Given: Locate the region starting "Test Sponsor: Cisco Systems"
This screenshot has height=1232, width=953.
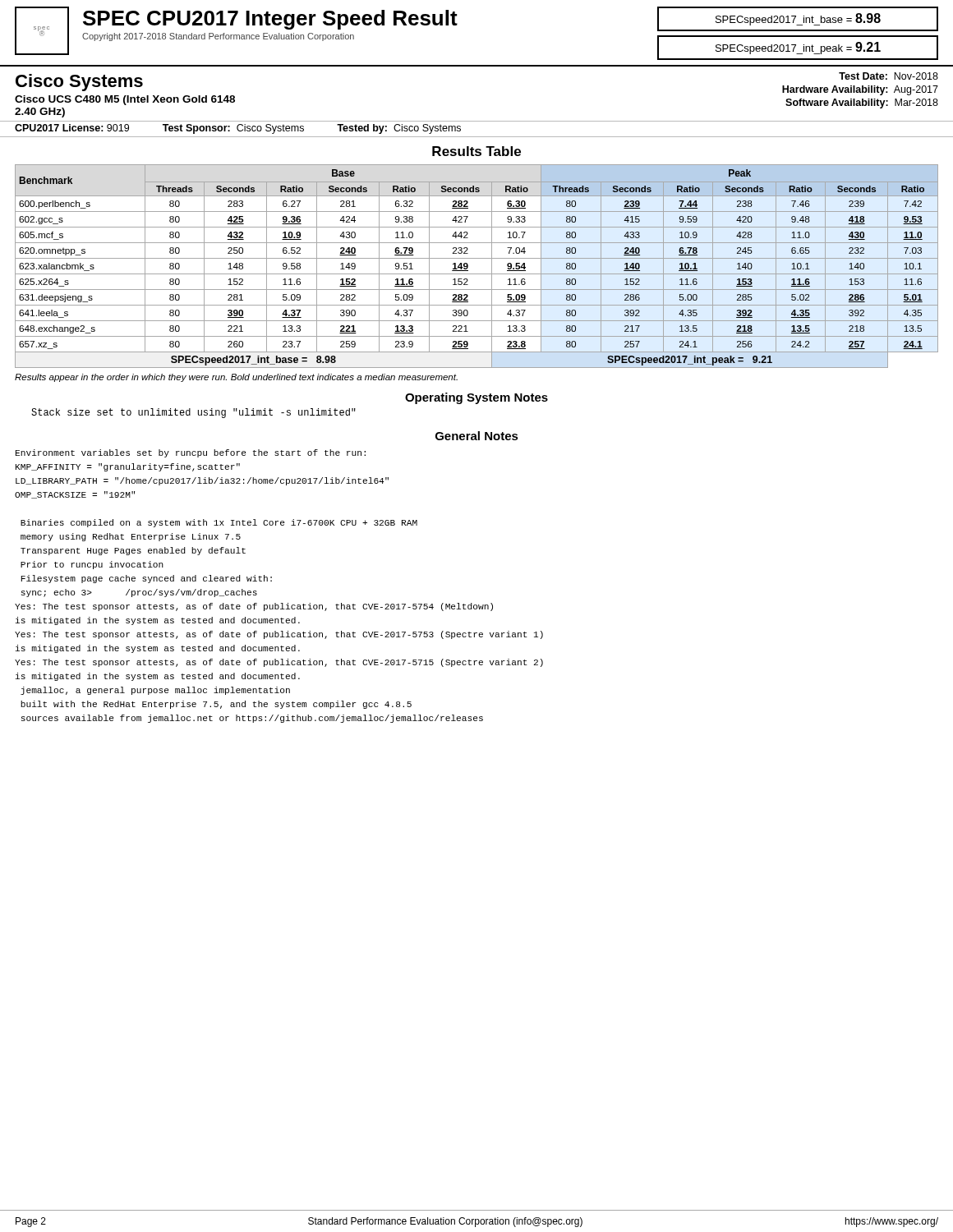Looking at the screenshot, I should pos(233,128).
